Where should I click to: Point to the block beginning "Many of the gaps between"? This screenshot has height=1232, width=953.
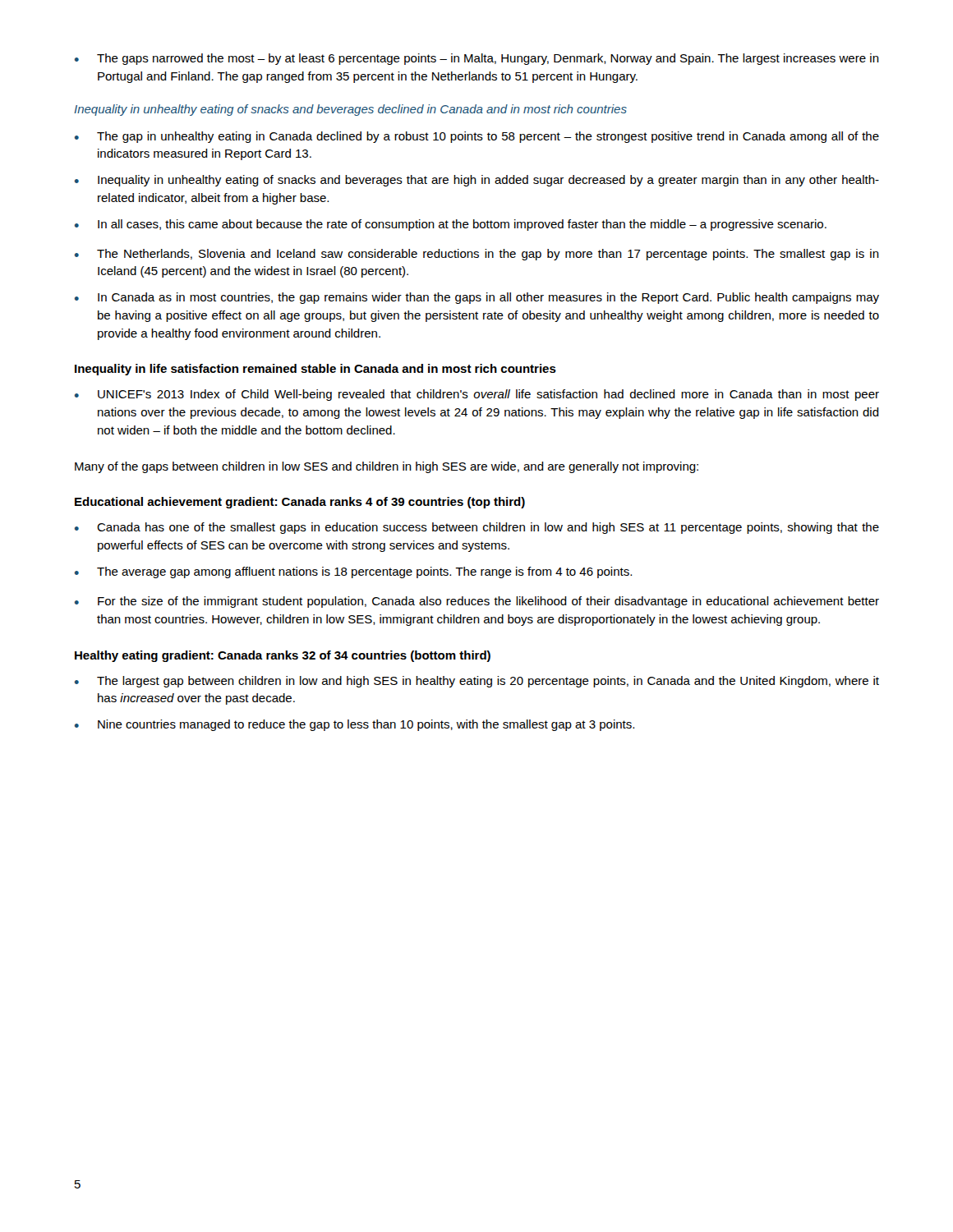pos(387,466)
